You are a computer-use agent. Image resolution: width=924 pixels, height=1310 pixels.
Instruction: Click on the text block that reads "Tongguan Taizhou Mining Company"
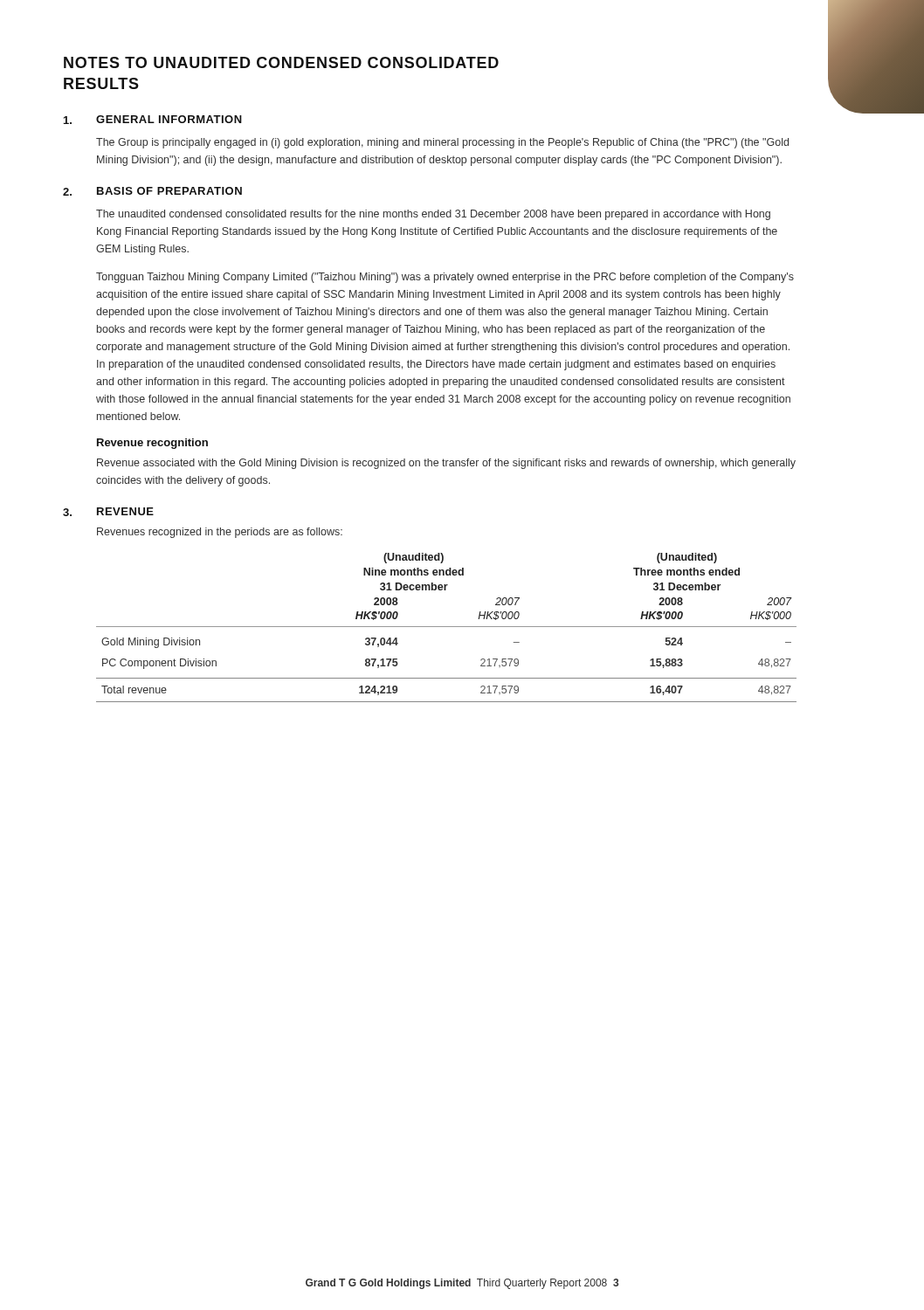click(x=445, y=346)
